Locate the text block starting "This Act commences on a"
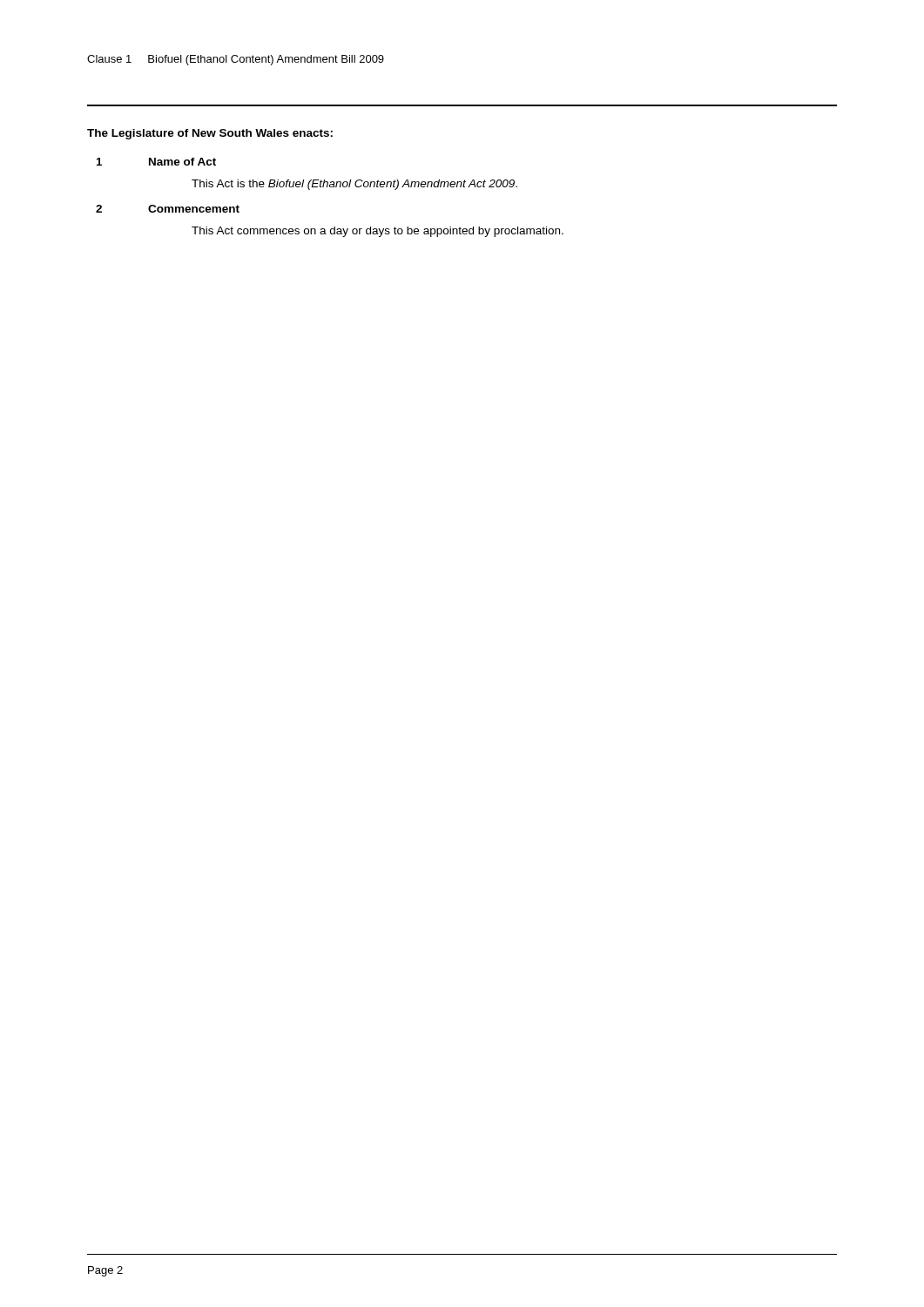 coord(378,230)
